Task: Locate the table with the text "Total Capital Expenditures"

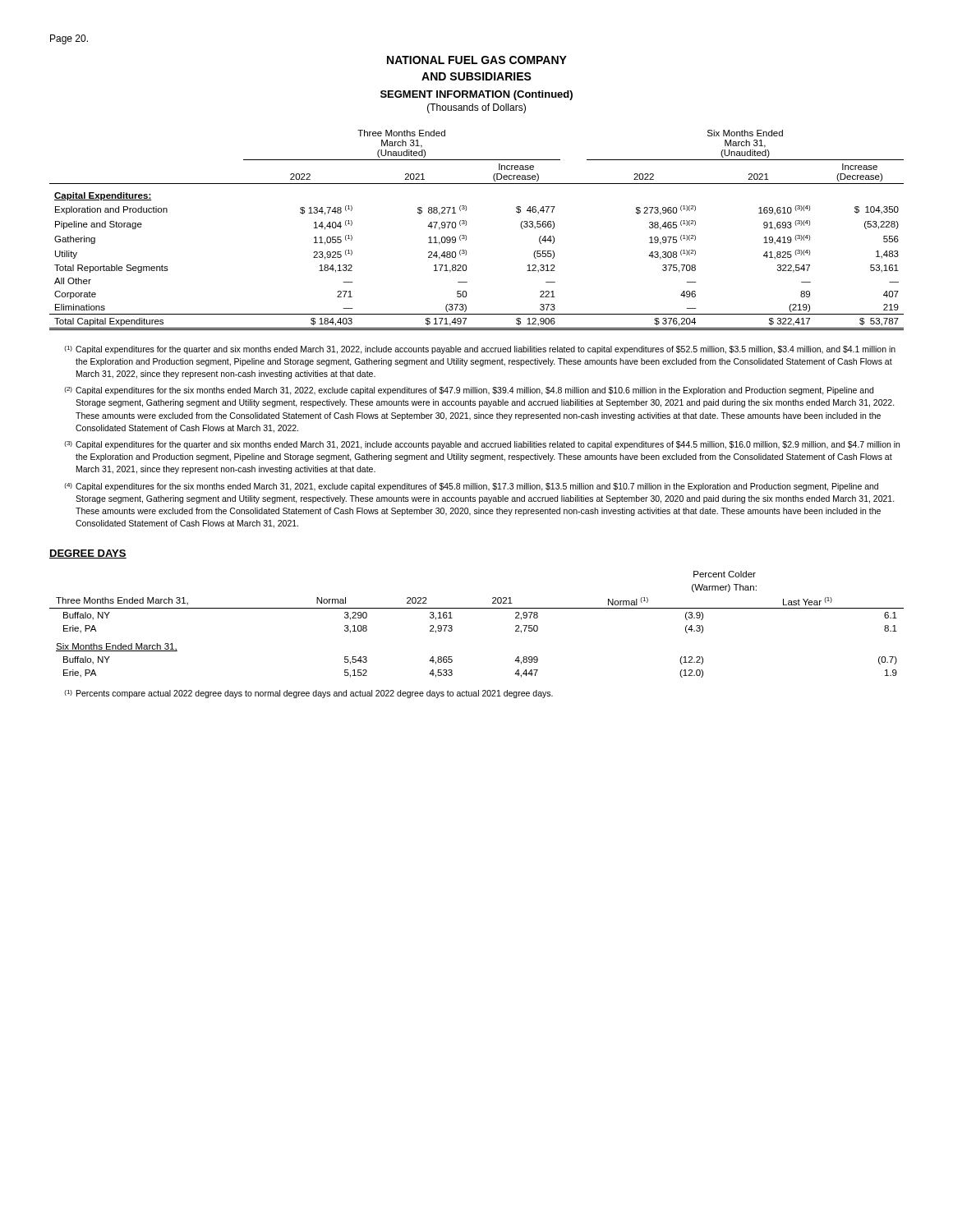Action: [x=476, y=228]
